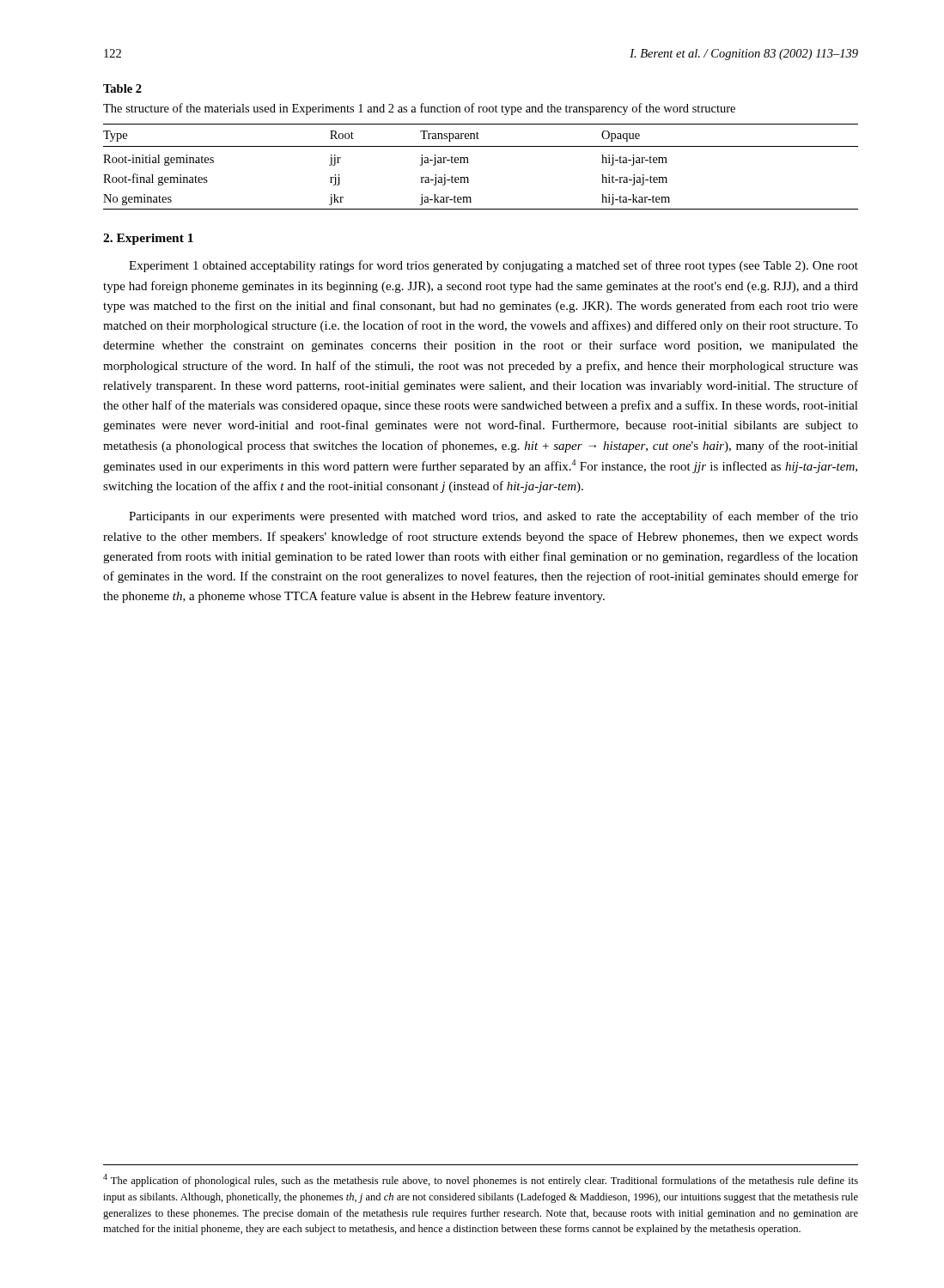This screenshot has width=944, height=1288.
Task: Locate the table with the text "Root-initial geminates"
Action: click(x=481, y=168)
